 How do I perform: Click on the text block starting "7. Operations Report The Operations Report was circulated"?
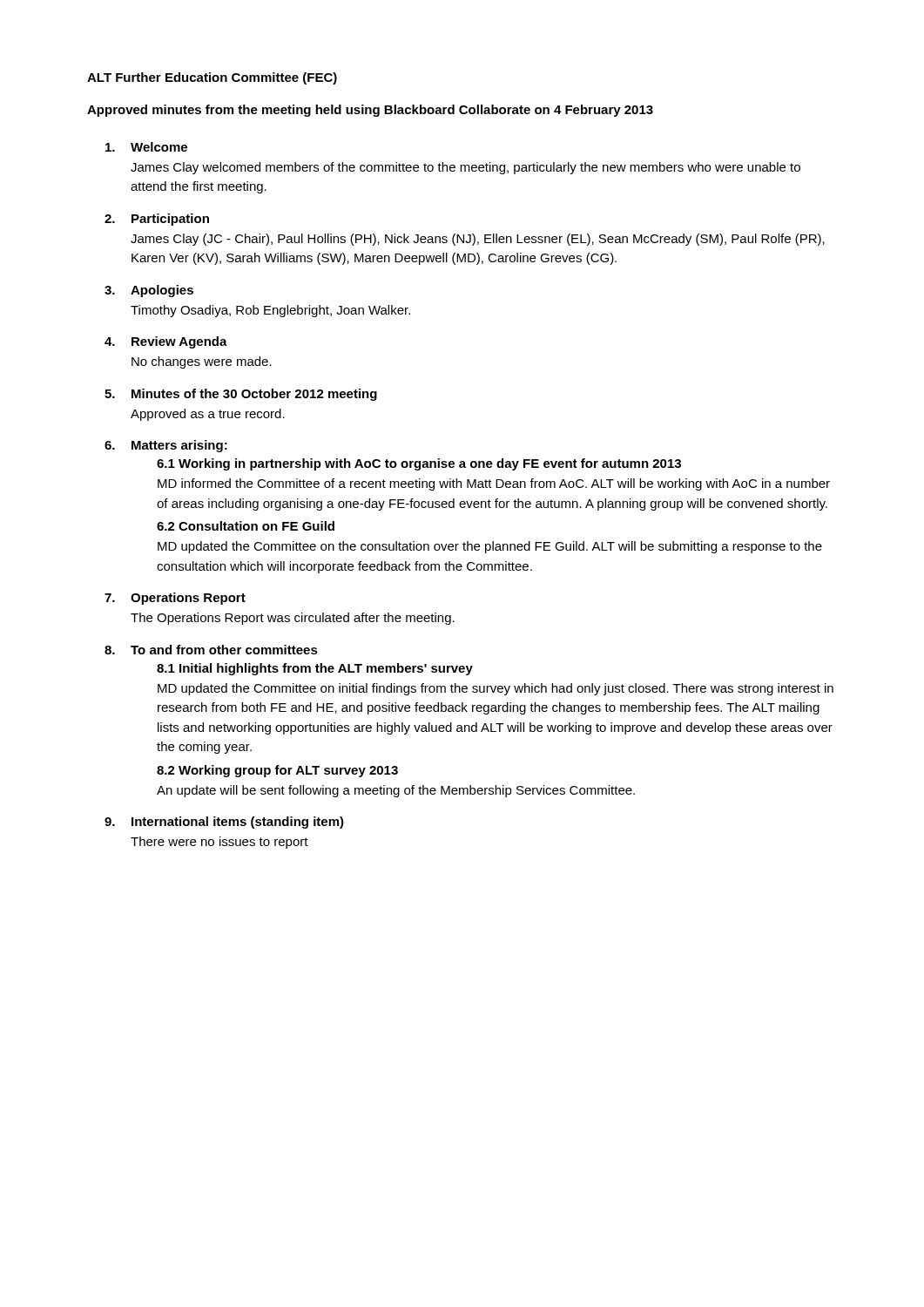click(x=175, y=599)
